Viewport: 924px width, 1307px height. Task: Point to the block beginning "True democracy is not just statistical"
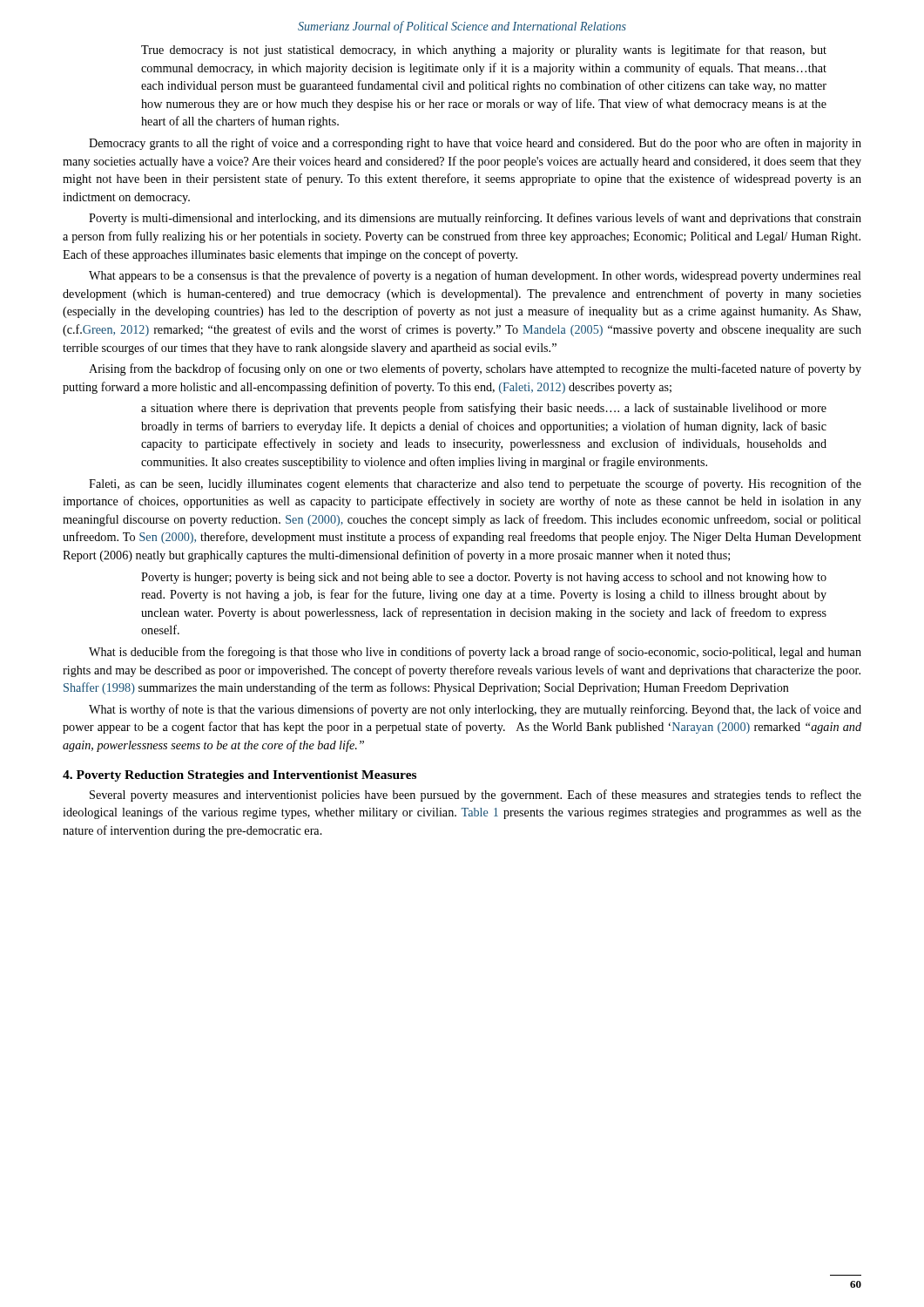click(484, 86)
